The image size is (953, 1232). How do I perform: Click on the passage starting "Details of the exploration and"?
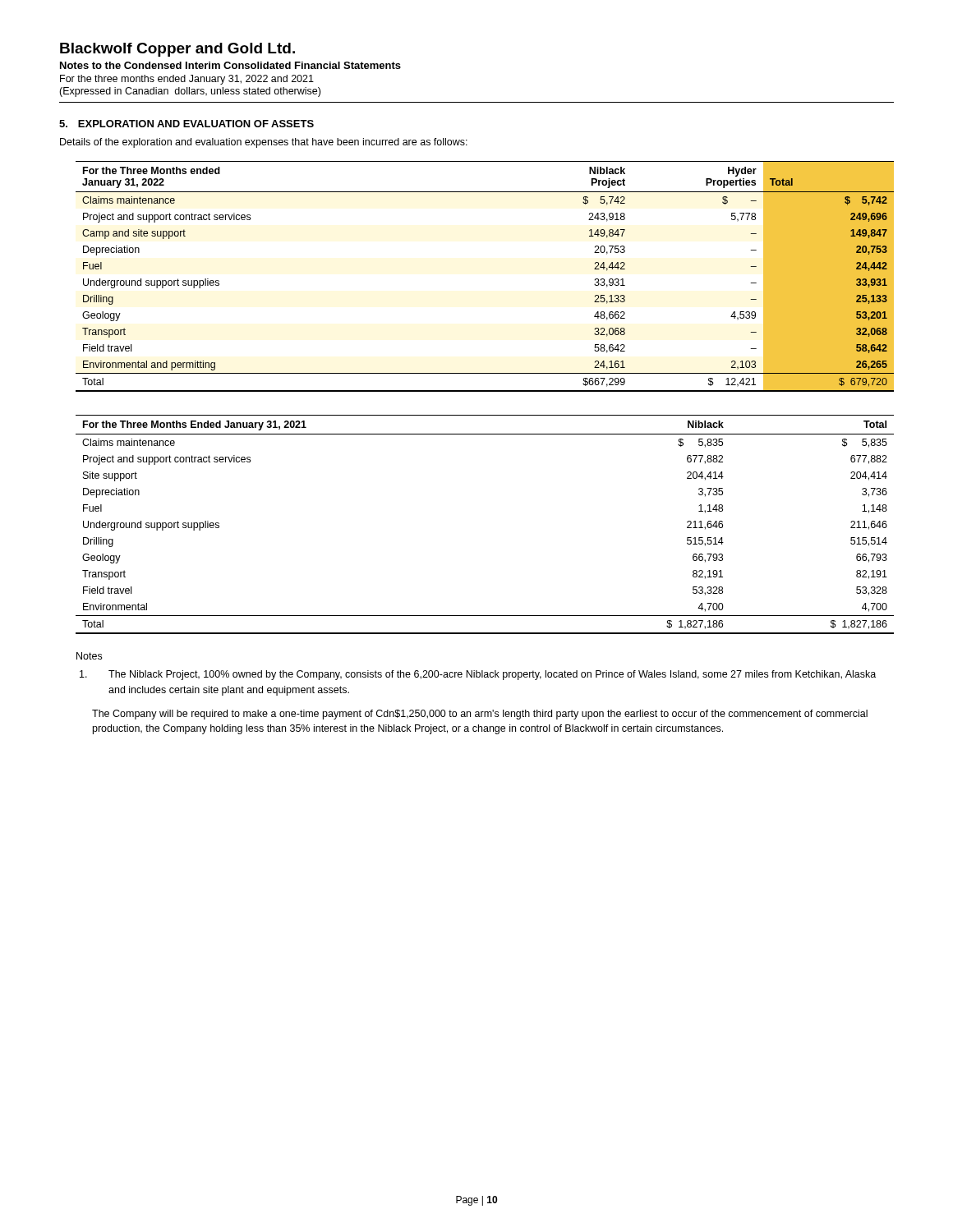pyautogui.click(x=264, y=142)
